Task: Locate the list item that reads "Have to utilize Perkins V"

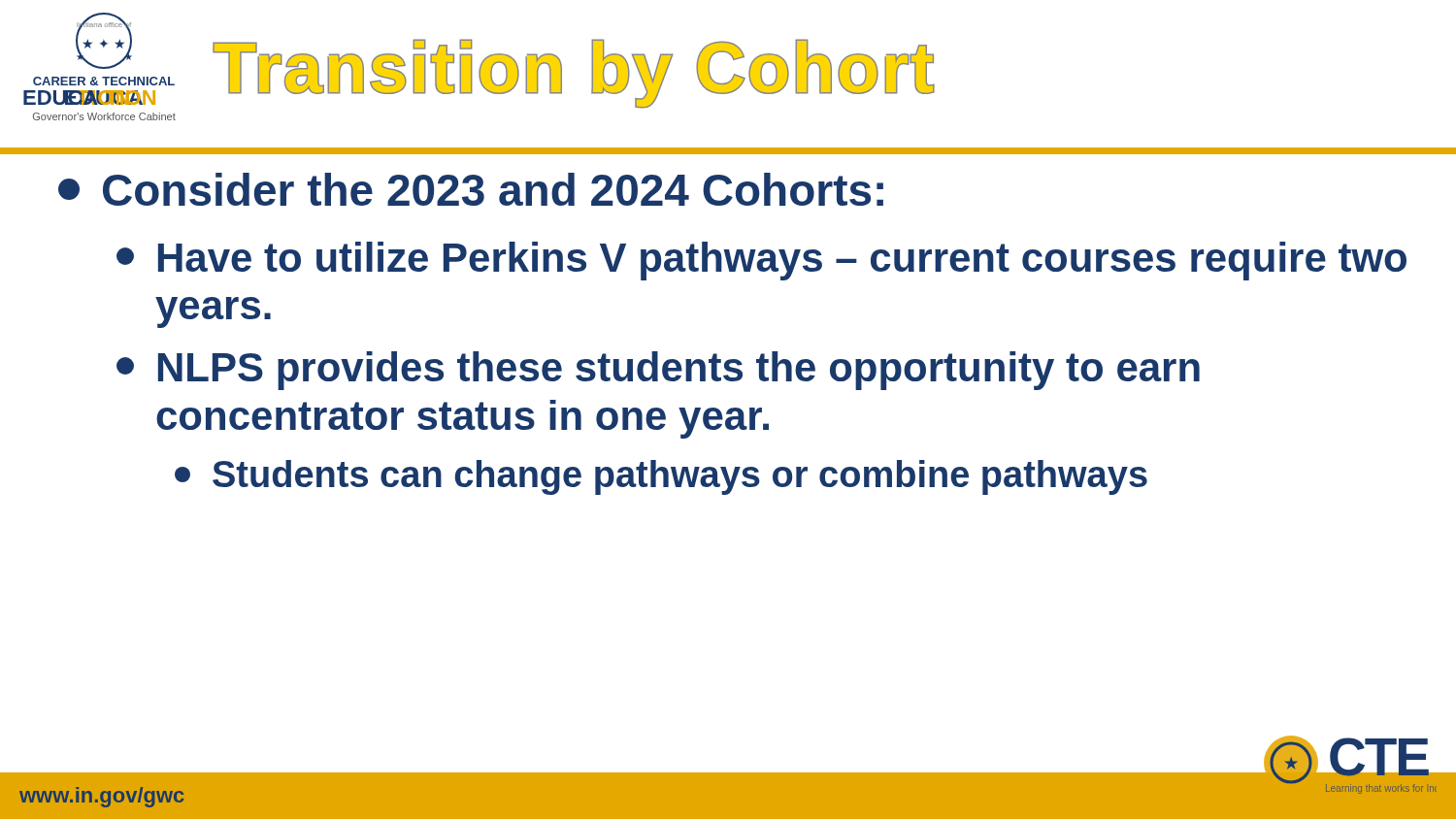Action: 767,282
